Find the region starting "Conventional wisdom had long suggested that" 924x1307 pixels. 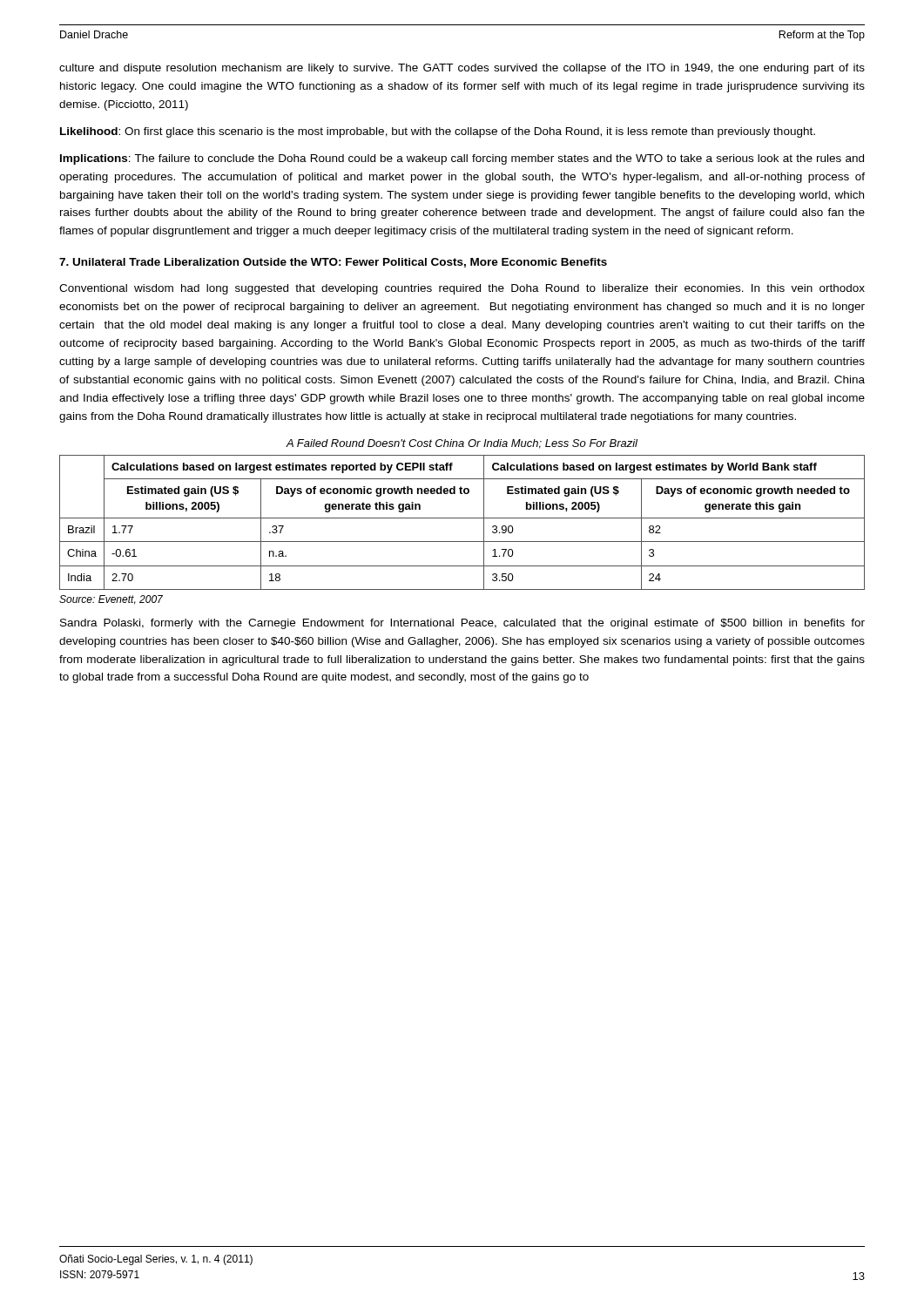point(462,353)
